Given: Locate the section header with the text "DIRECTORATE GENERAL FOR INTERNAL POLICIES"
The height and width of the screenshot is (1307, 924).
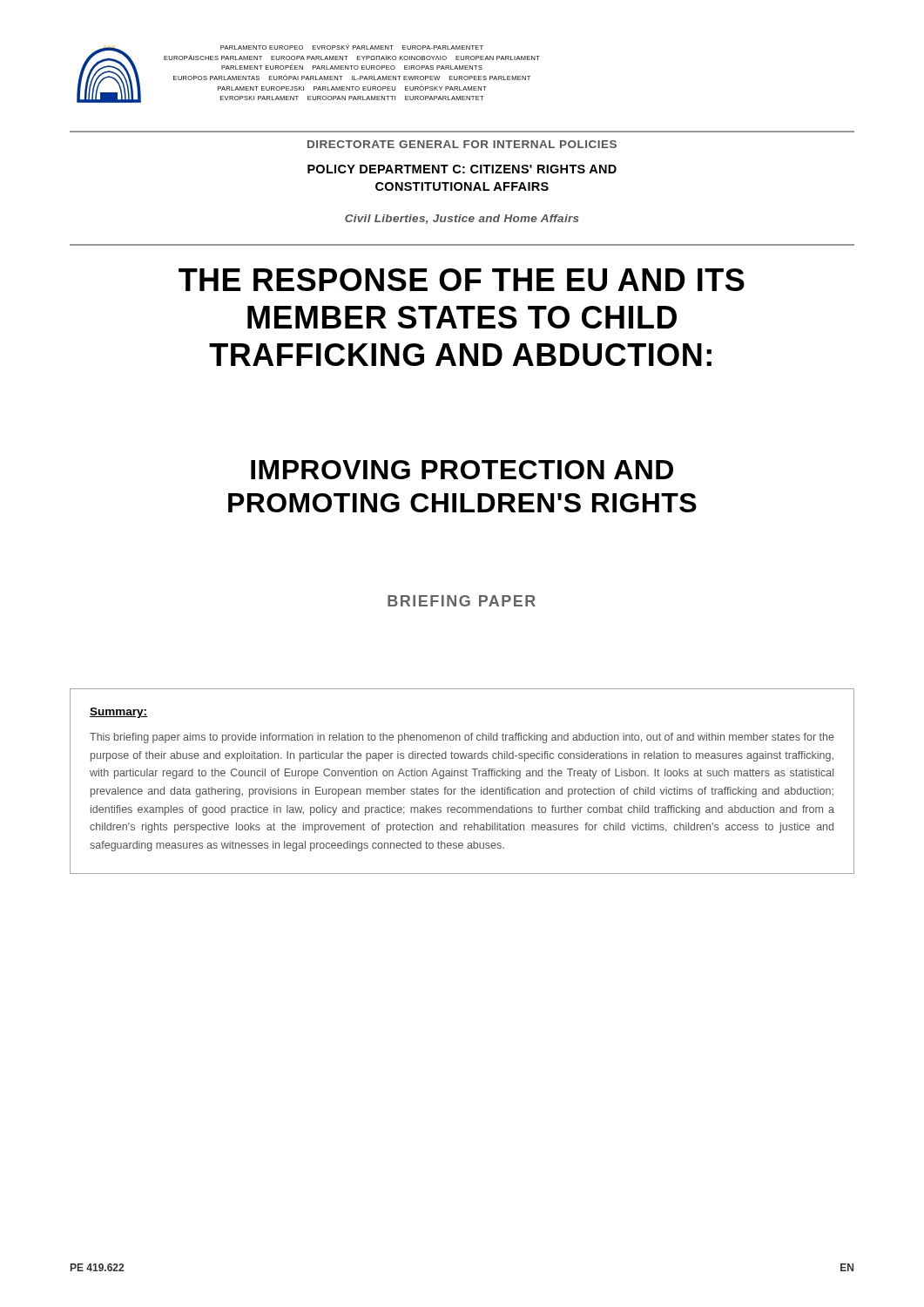Looking at the screenshot, I should [x=462, y=144].
